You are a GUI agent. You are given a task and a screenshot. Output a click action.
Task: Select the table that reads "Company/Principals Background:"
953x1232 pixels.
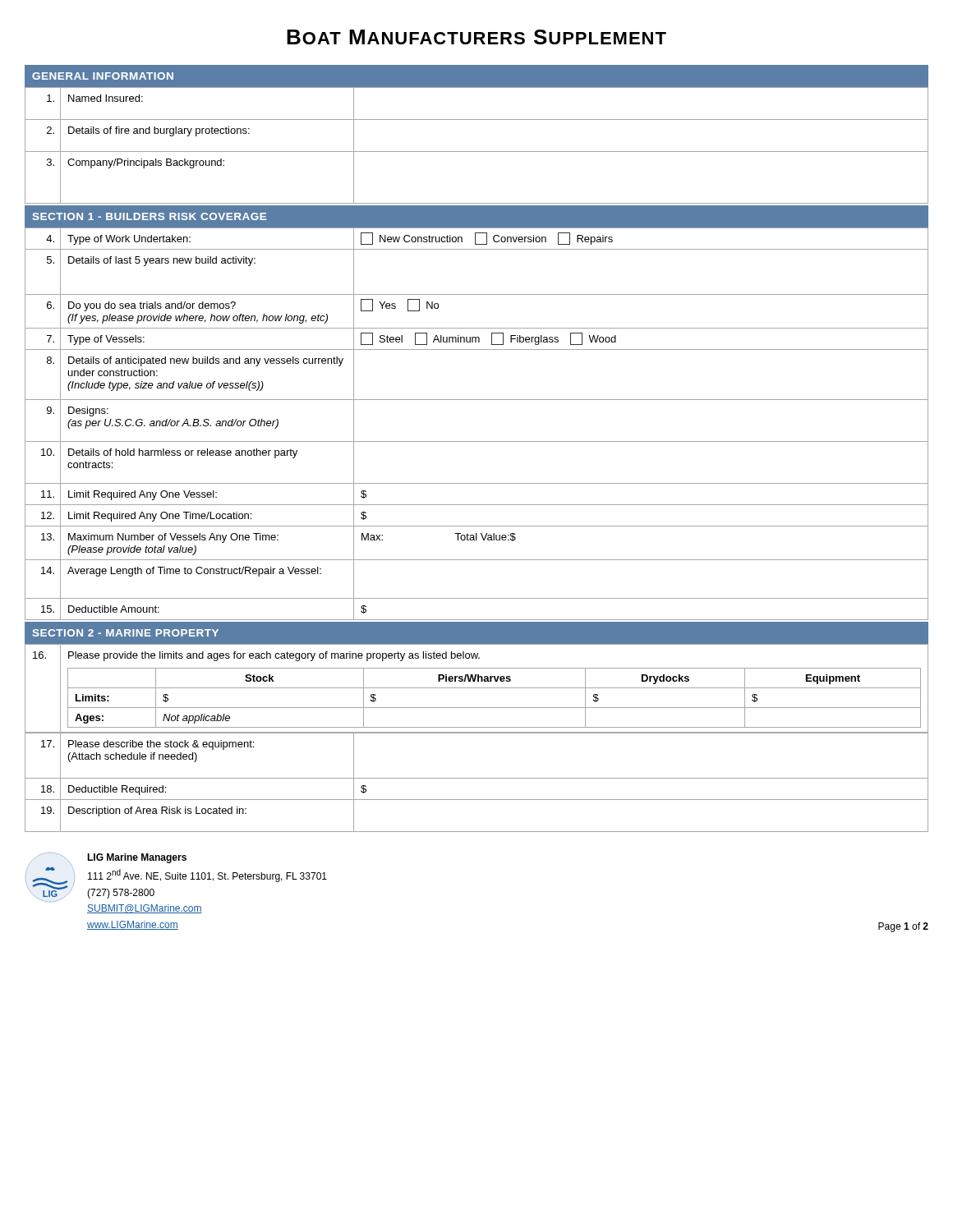coord(476,145)
